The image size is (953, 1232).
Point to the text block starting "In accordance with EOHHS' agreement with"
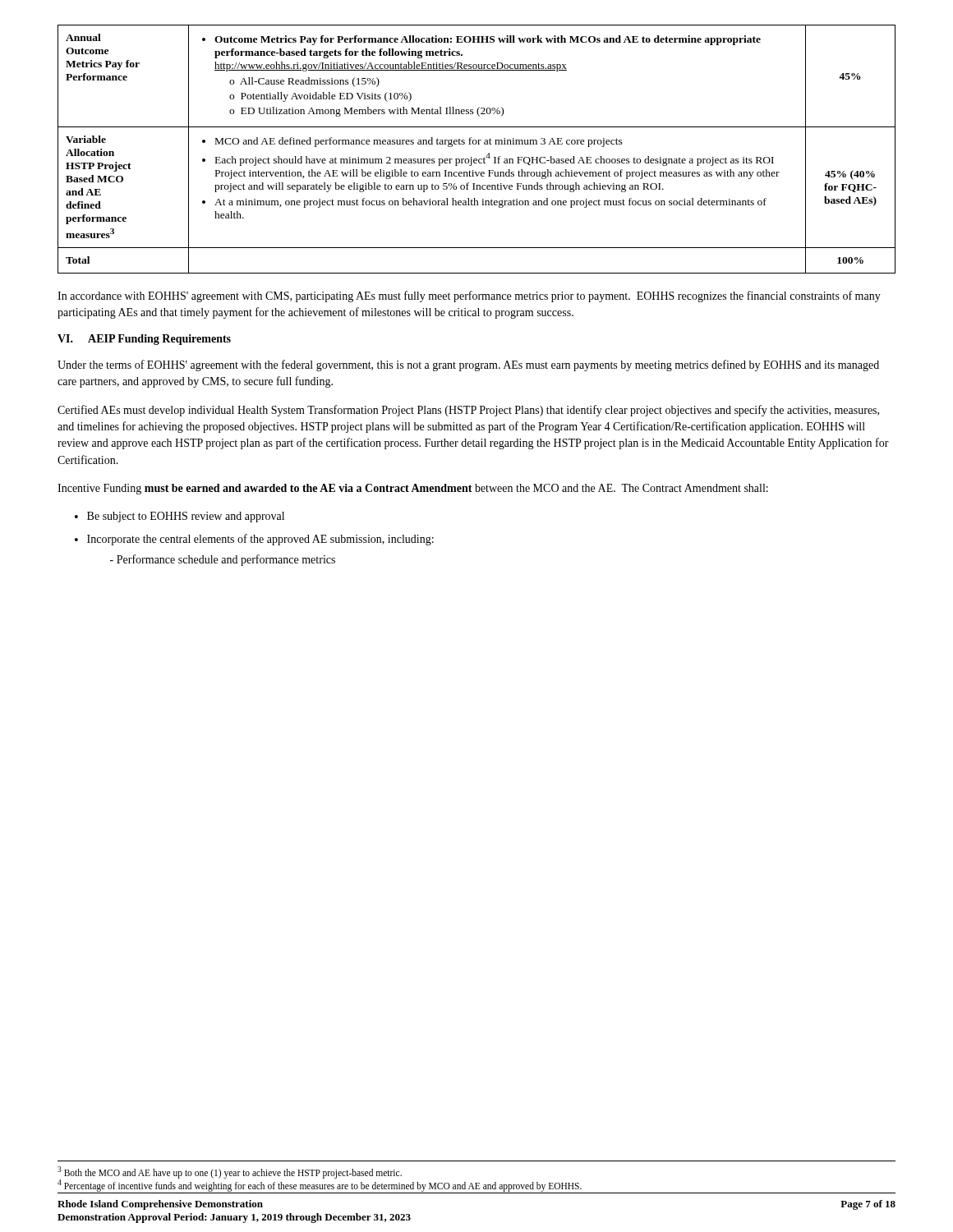tap(469, 304)
